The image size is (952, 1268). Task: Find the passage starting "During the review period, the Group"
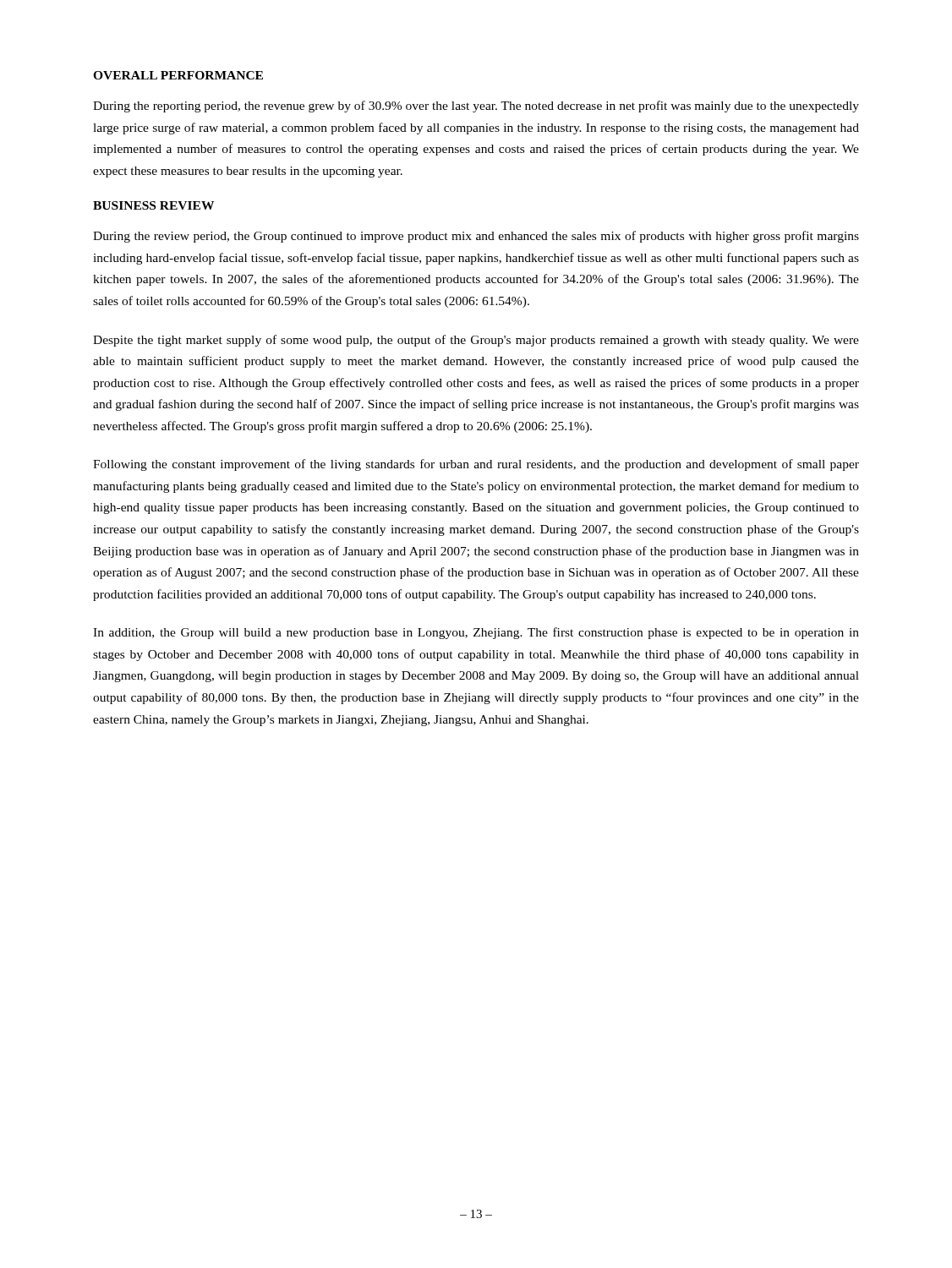click(476, 268)
